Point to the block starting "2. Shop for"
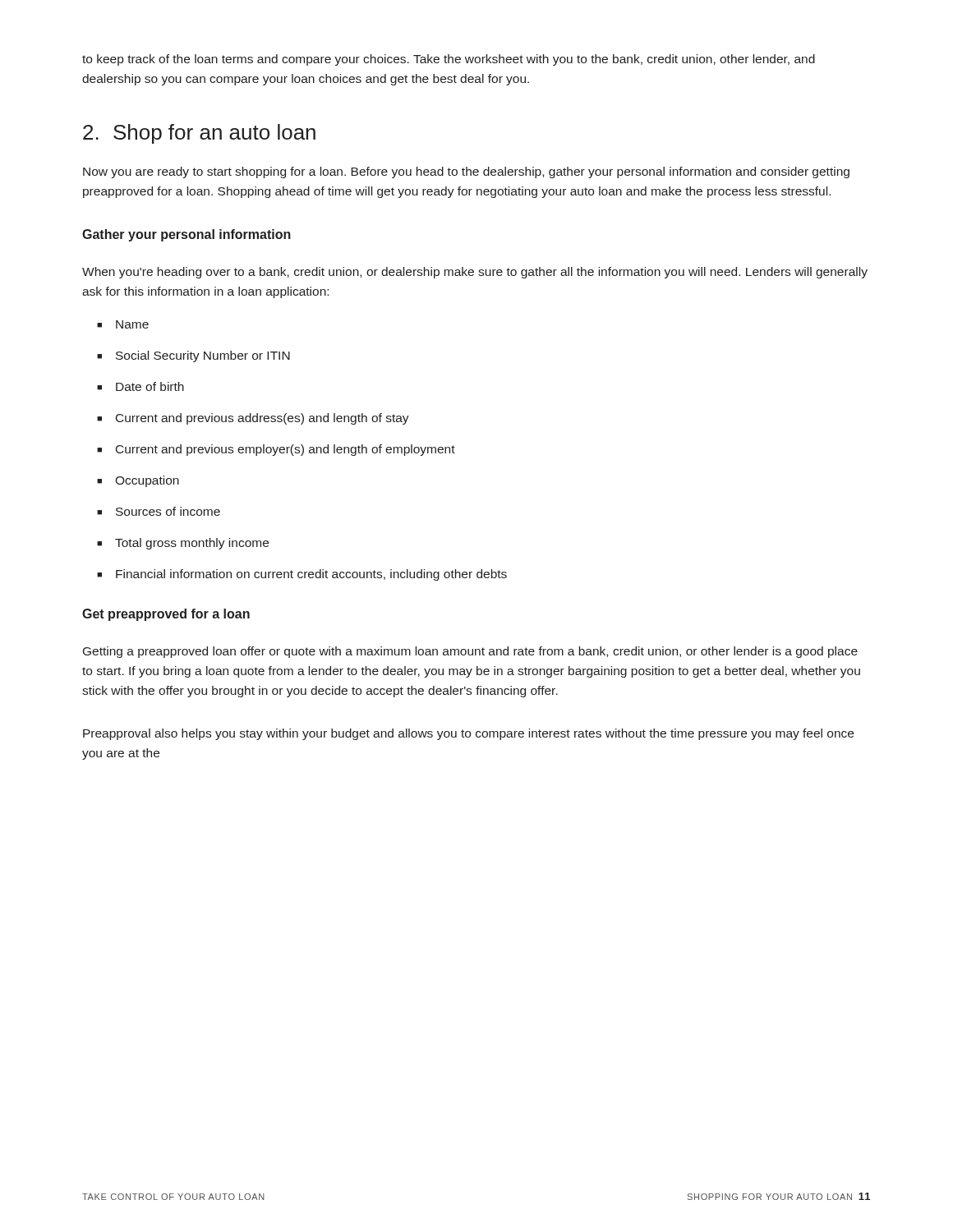 (x=199, y=134)
